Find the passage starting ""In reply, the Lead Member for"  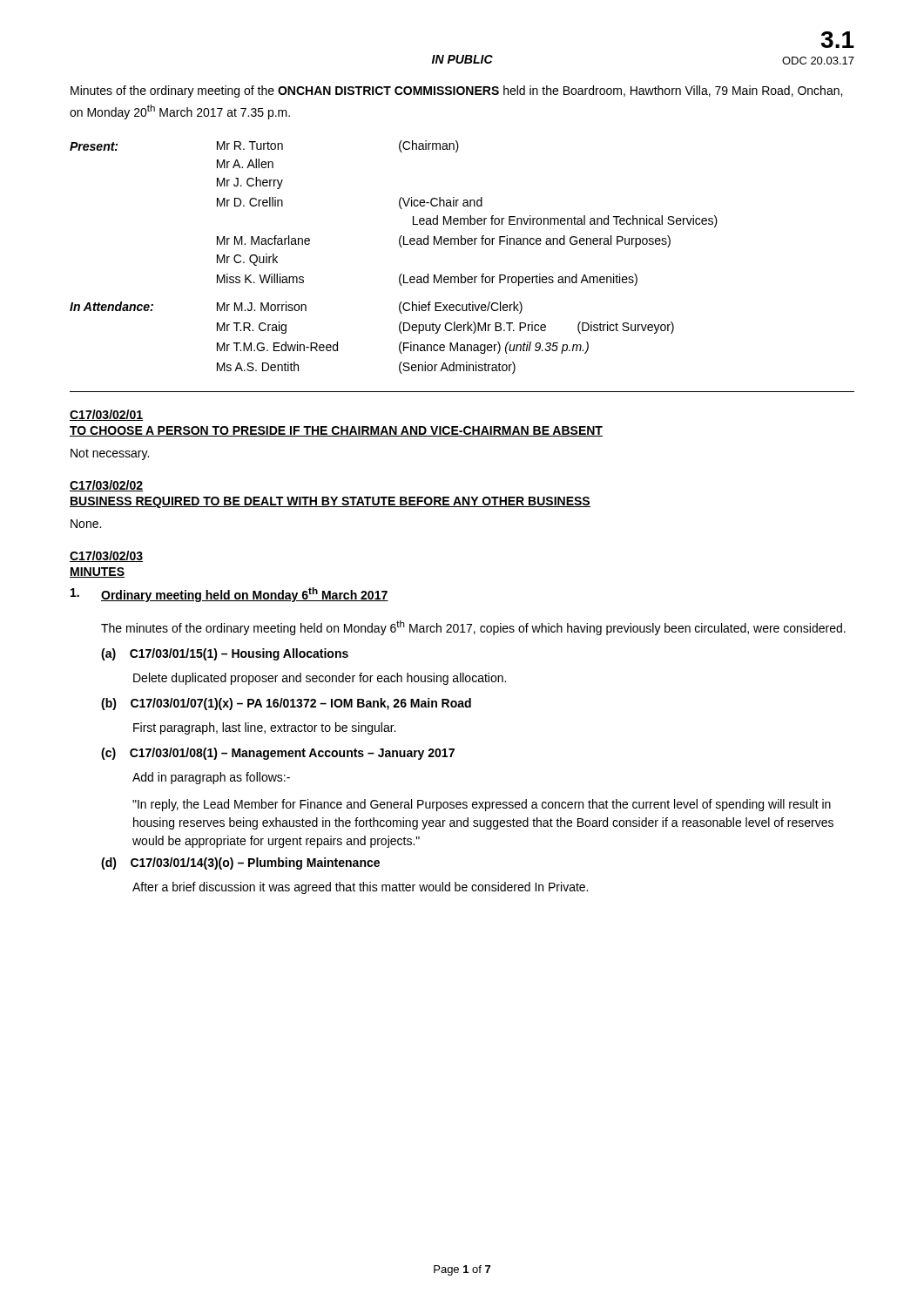tap(483, 822)
